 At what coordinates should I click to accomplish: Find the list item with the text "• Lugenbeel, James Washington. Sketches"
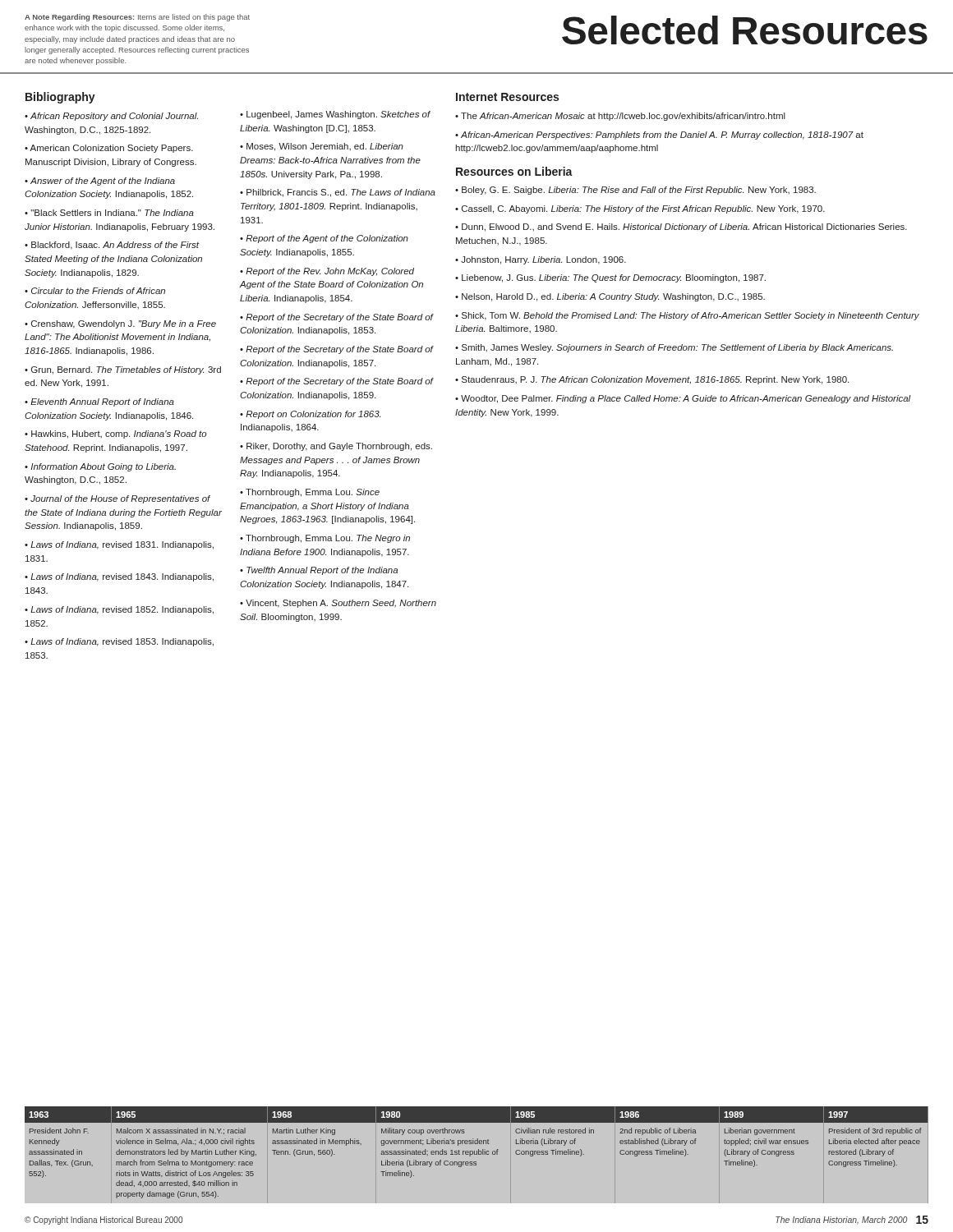335,121
